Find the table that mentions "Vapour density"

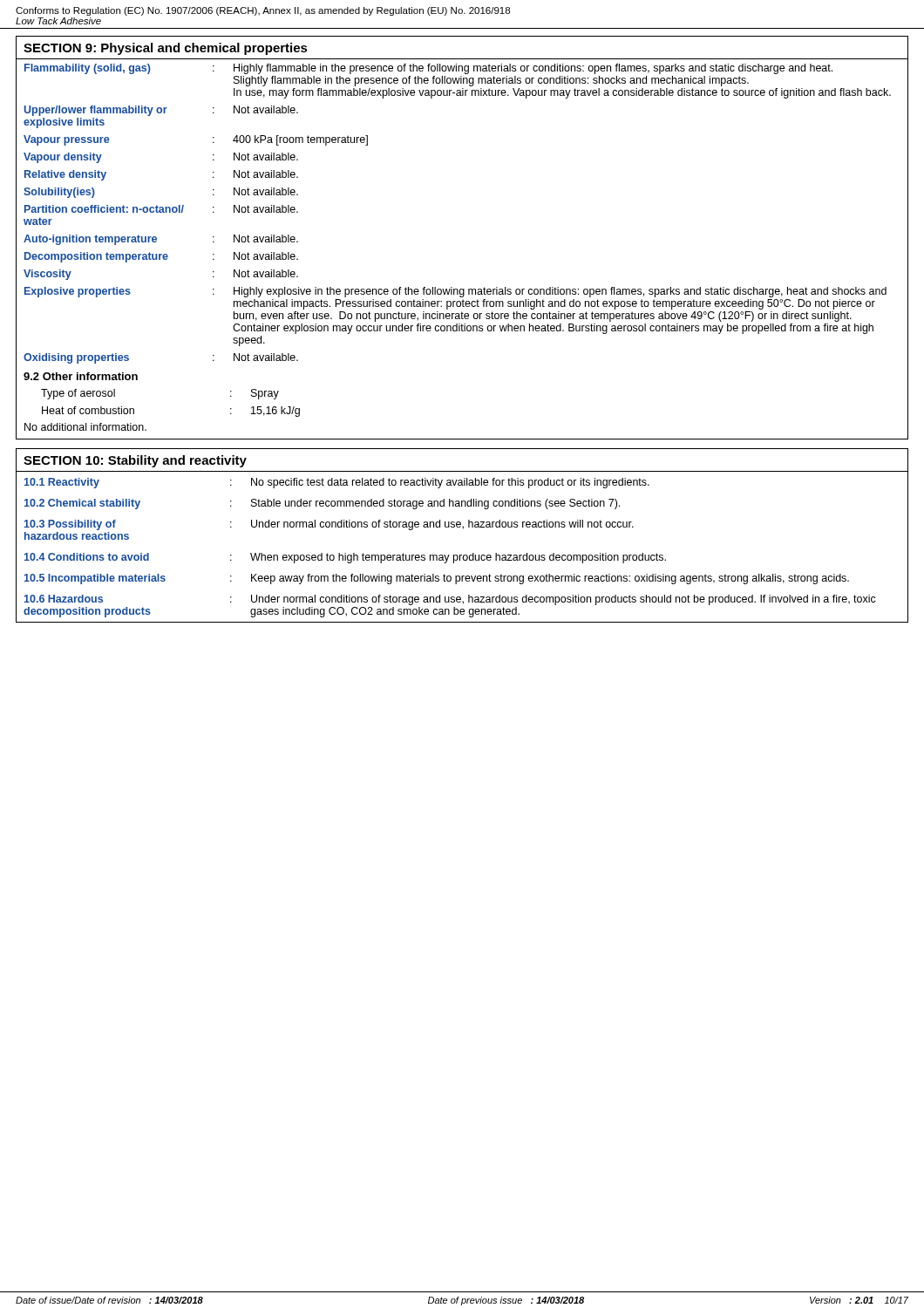462,213
